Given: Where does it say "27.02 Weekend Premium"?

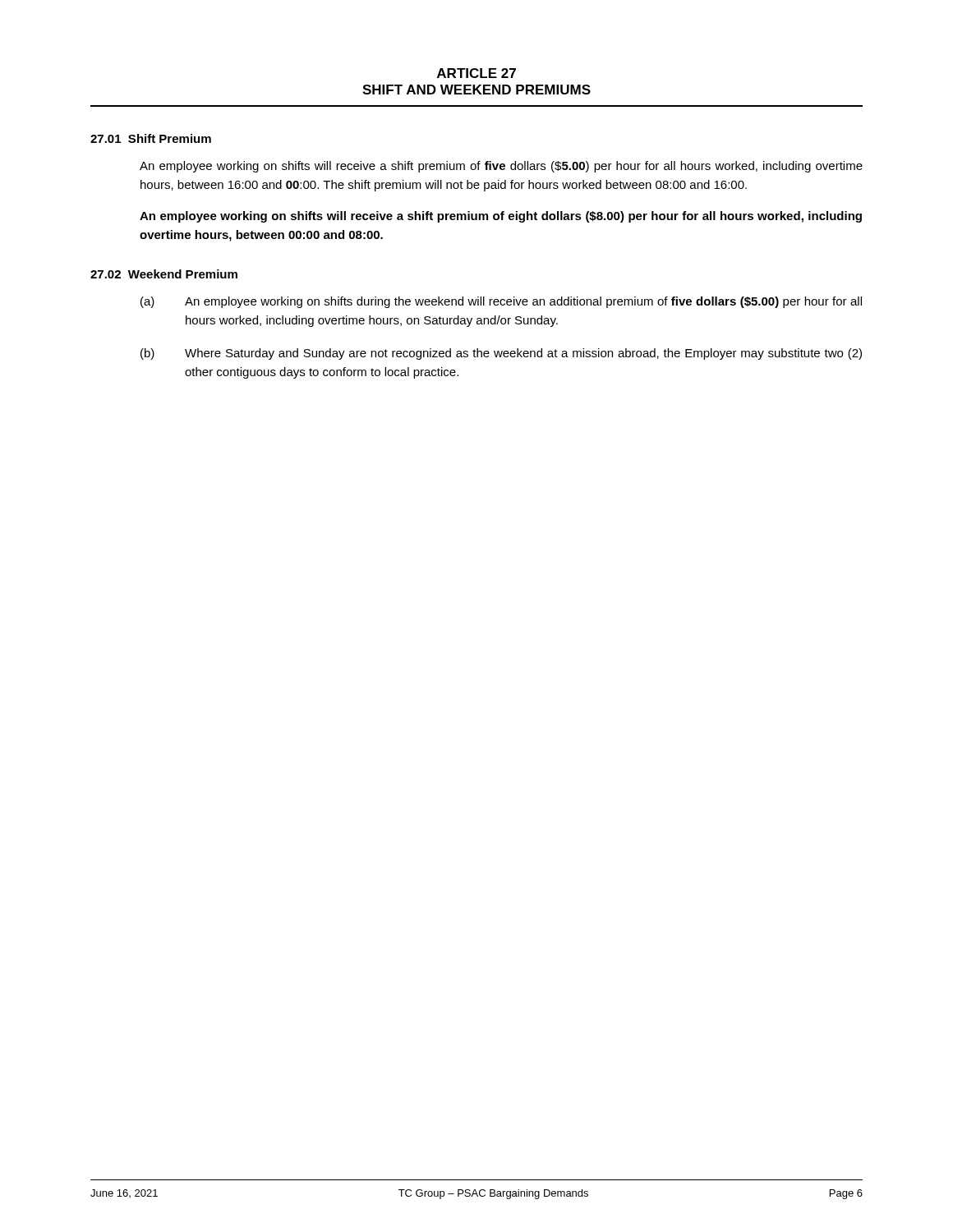Looking at the screenshot, I should (x=164, y=274).
